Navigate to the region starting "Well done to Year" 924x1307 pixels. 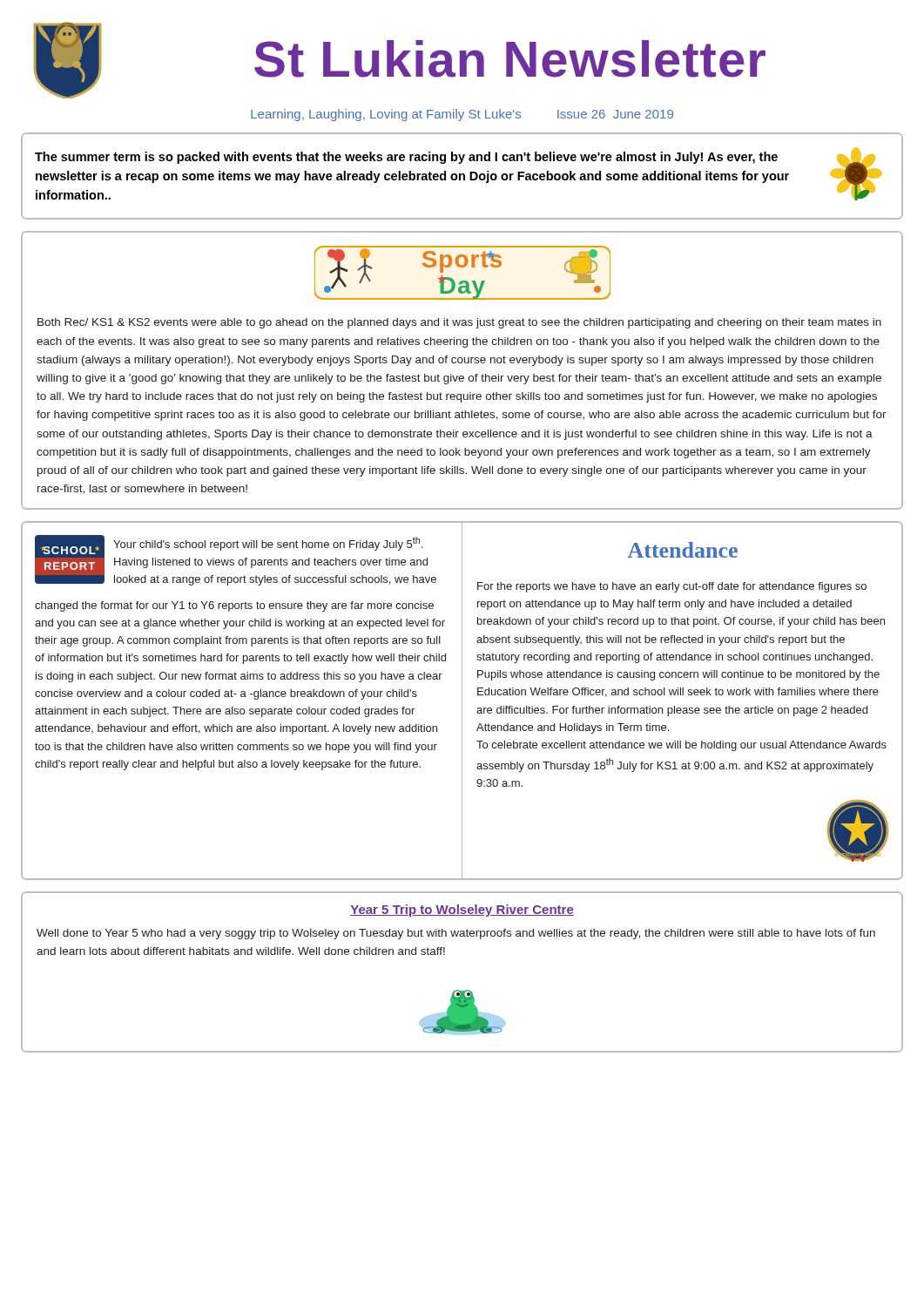(456, 942)
